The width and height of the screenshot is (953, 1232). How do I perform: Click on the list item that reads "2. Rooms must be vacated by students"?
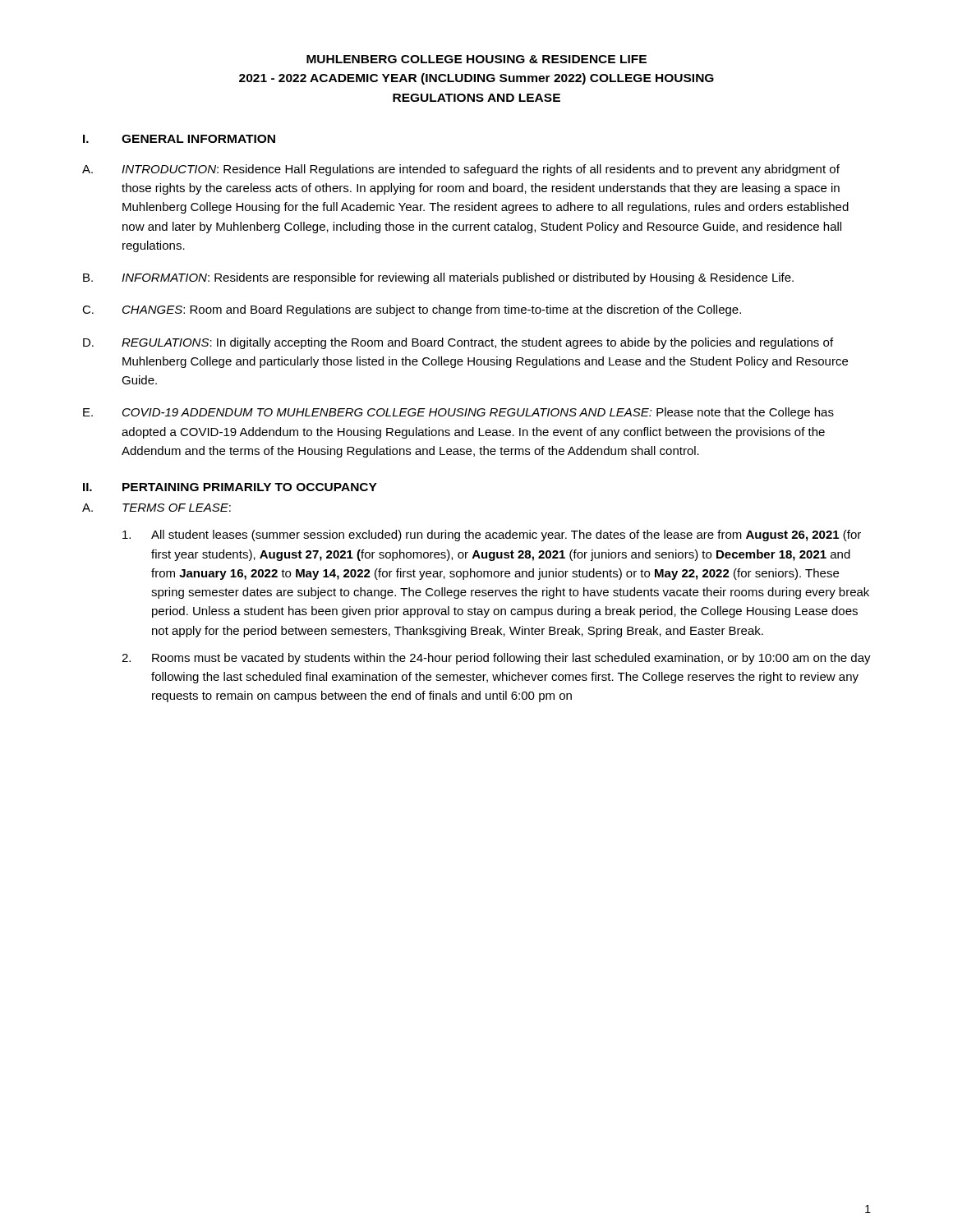(x=496, y=676)
